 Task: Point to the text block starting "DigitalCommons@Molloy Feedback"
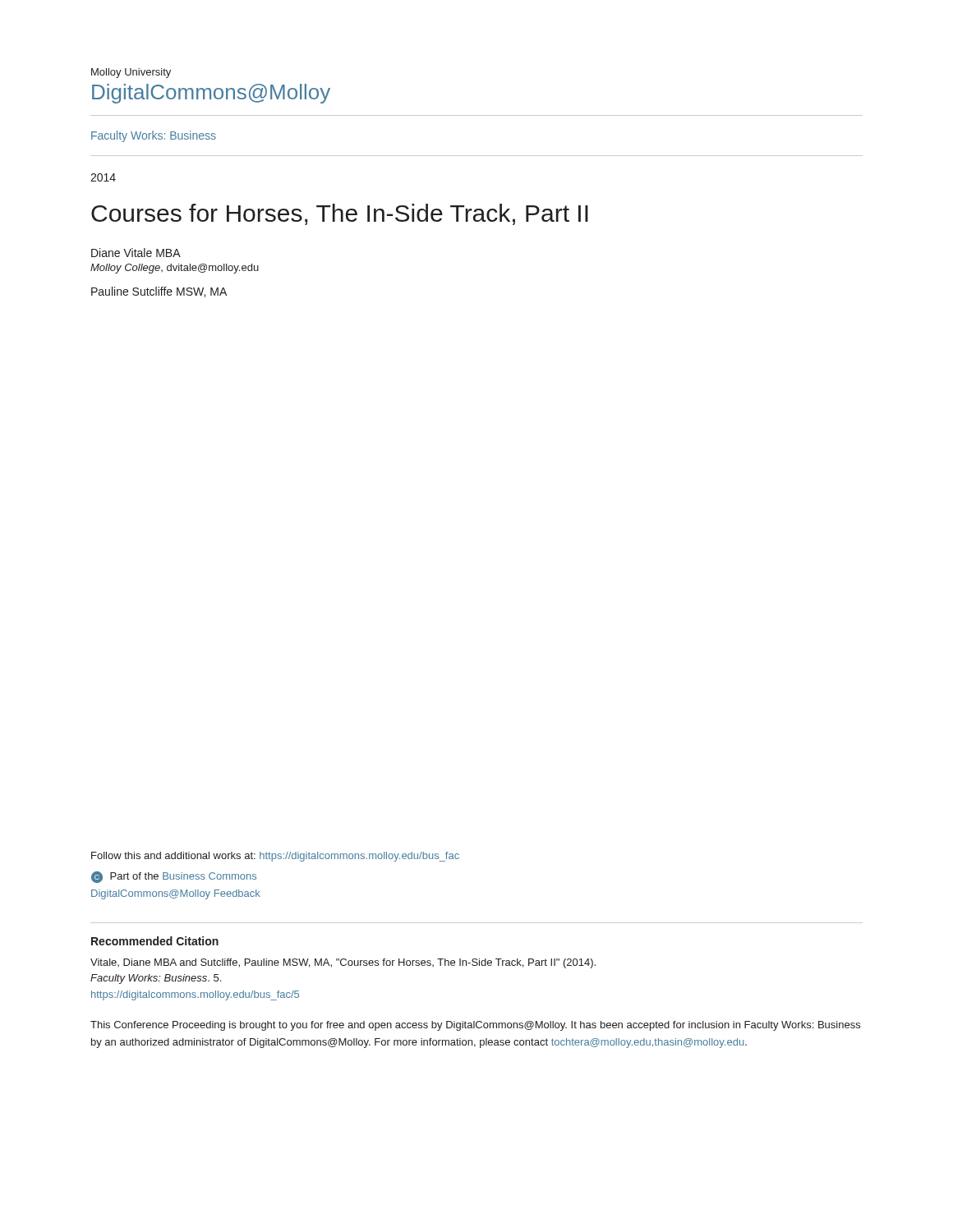click(x=175, y=893)
